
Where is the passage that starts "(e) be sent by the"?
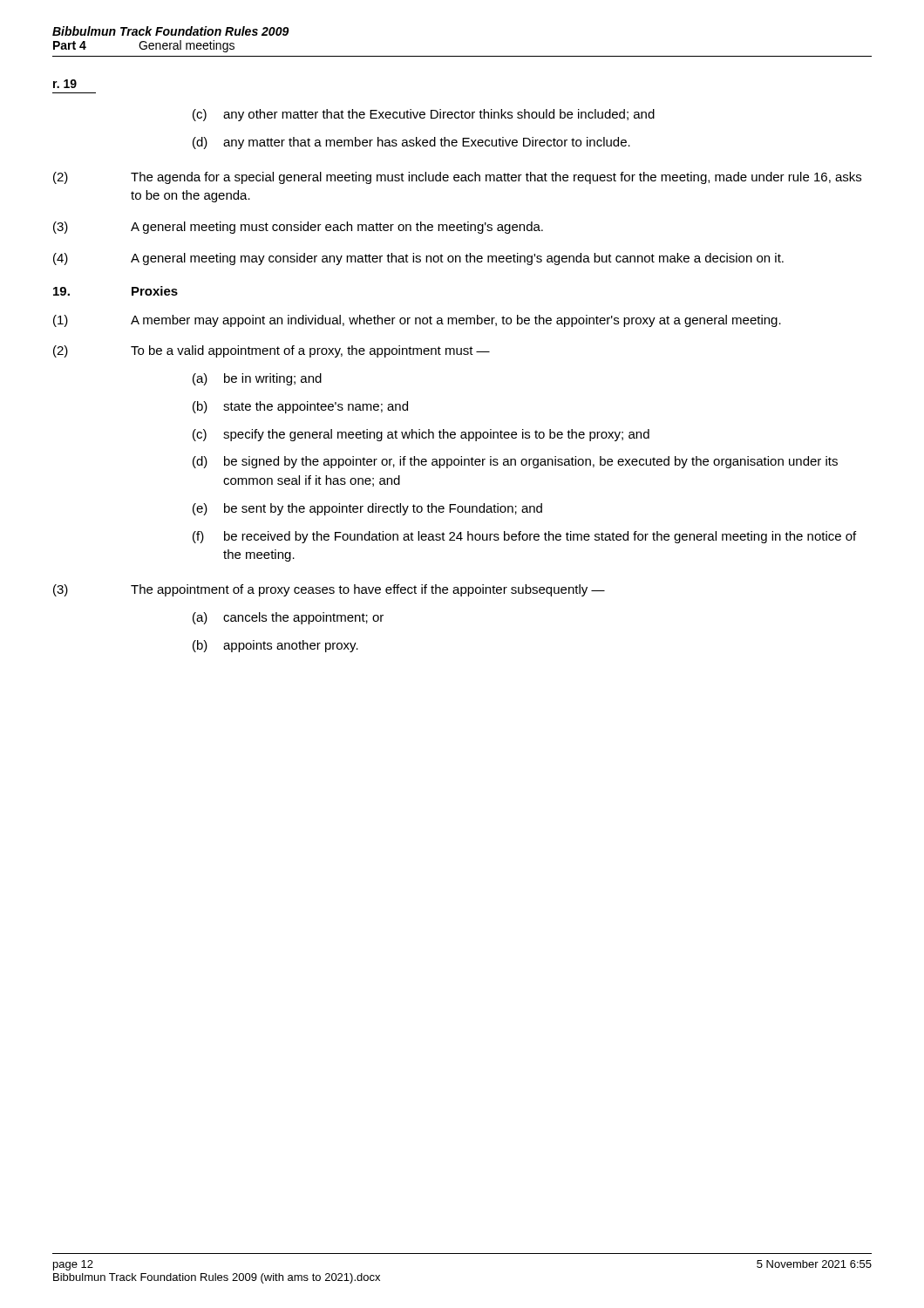coord(359,508)
